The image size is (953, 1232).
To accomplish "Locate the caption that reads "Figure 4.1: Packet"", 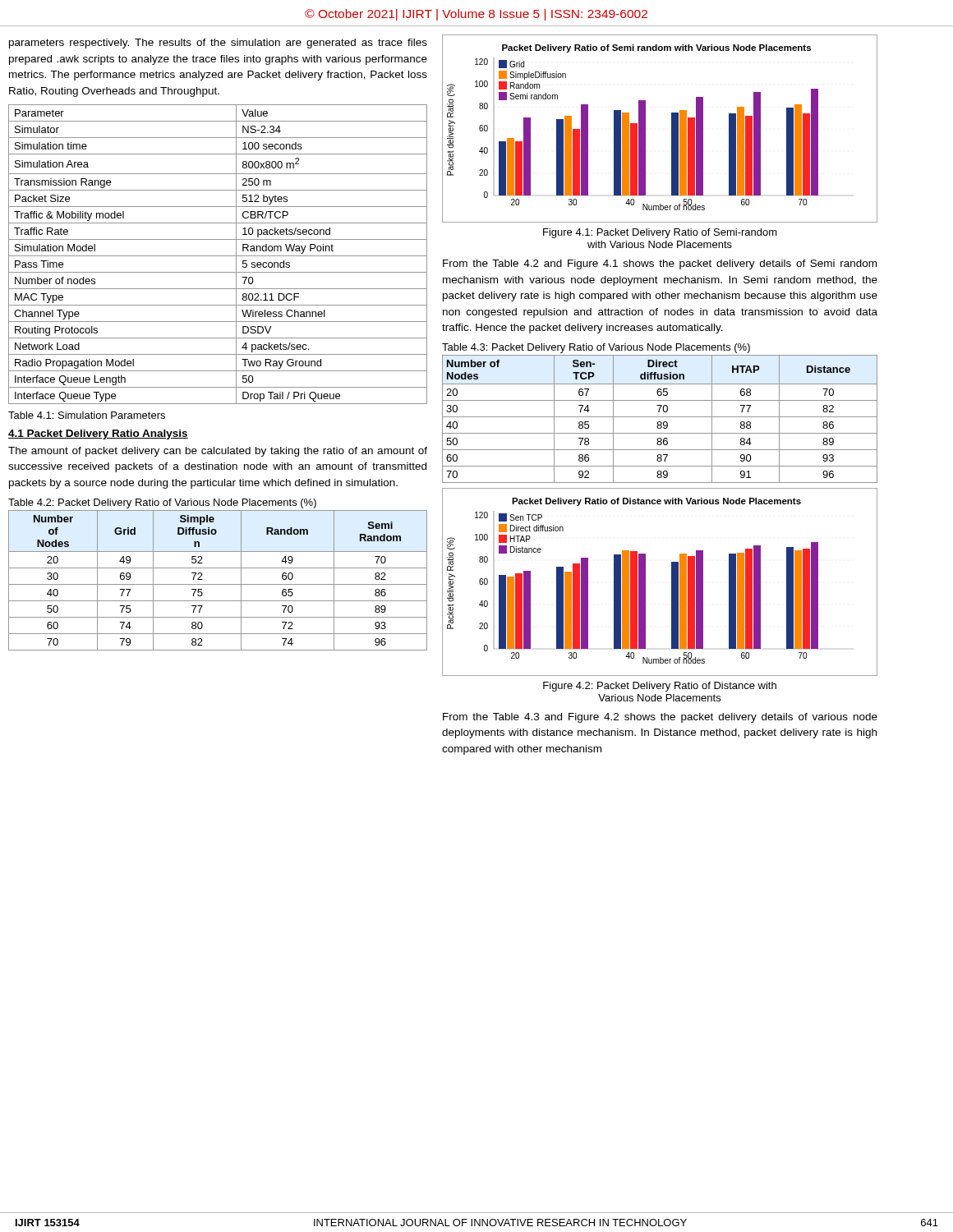I will 660,238.
